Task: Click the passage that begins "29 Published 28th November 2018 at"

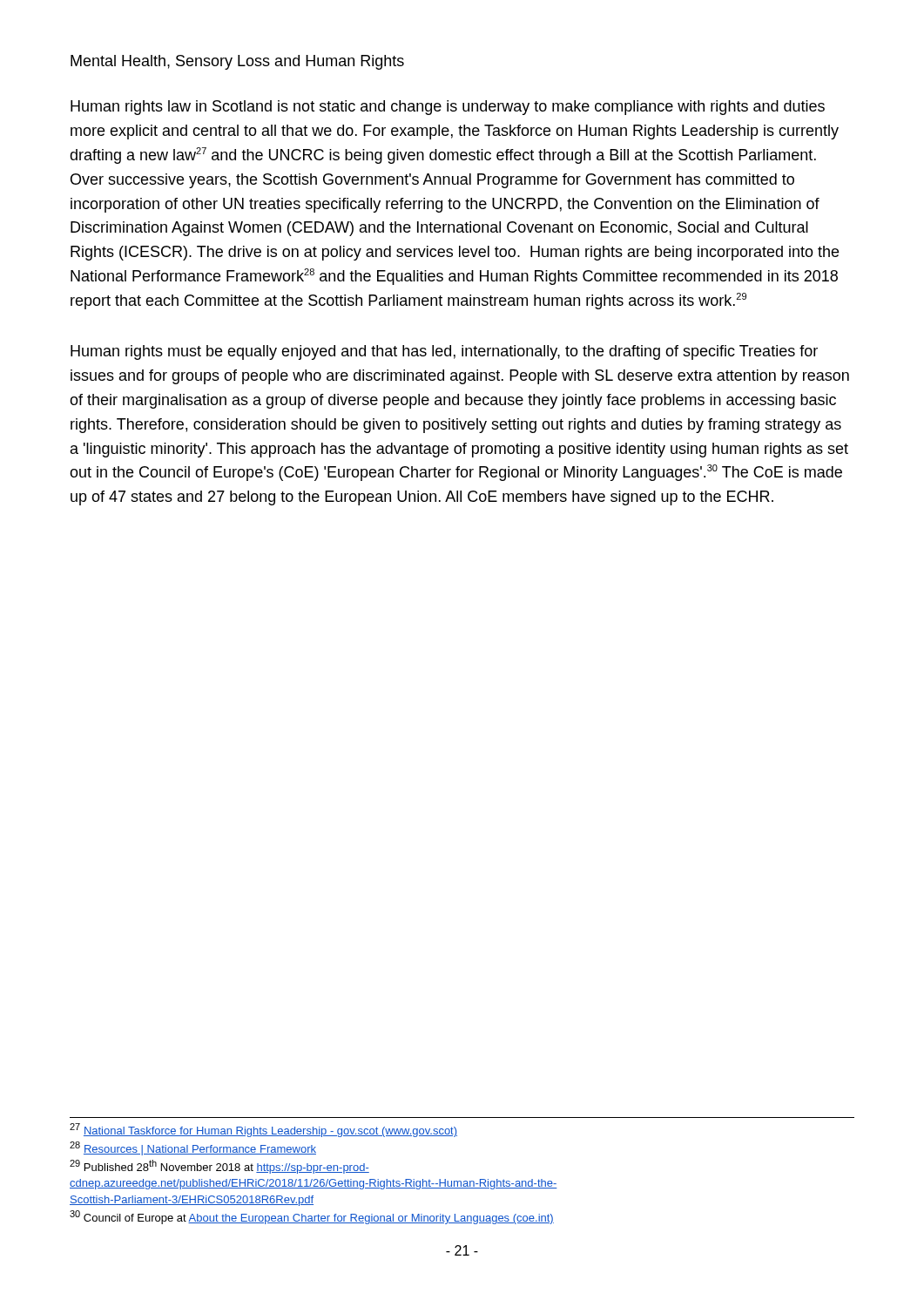Action: point(313,1183)
